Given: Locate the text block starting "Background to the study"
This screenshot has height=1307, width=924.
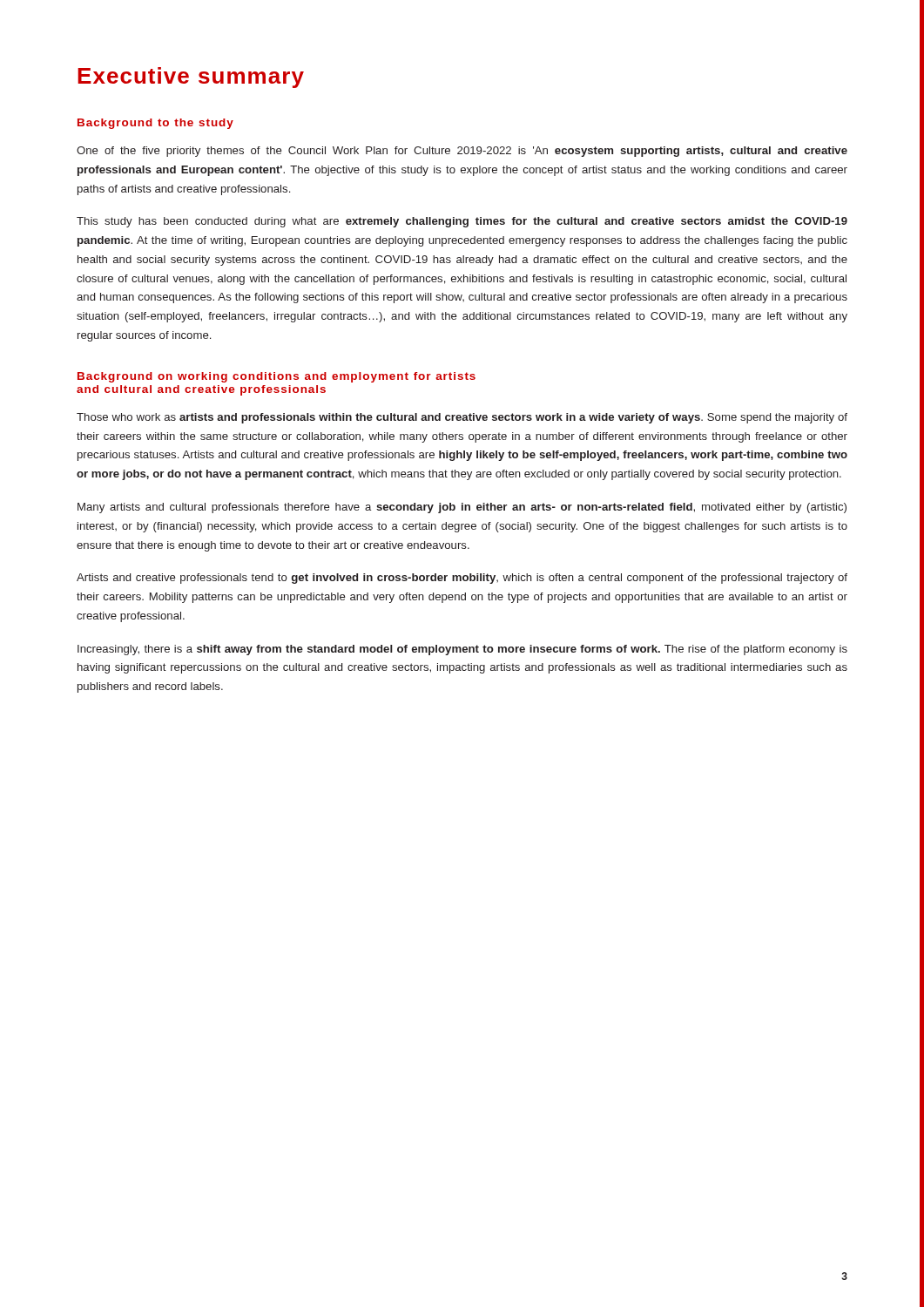Looking at the screenshot, I should tap(155, 122).
